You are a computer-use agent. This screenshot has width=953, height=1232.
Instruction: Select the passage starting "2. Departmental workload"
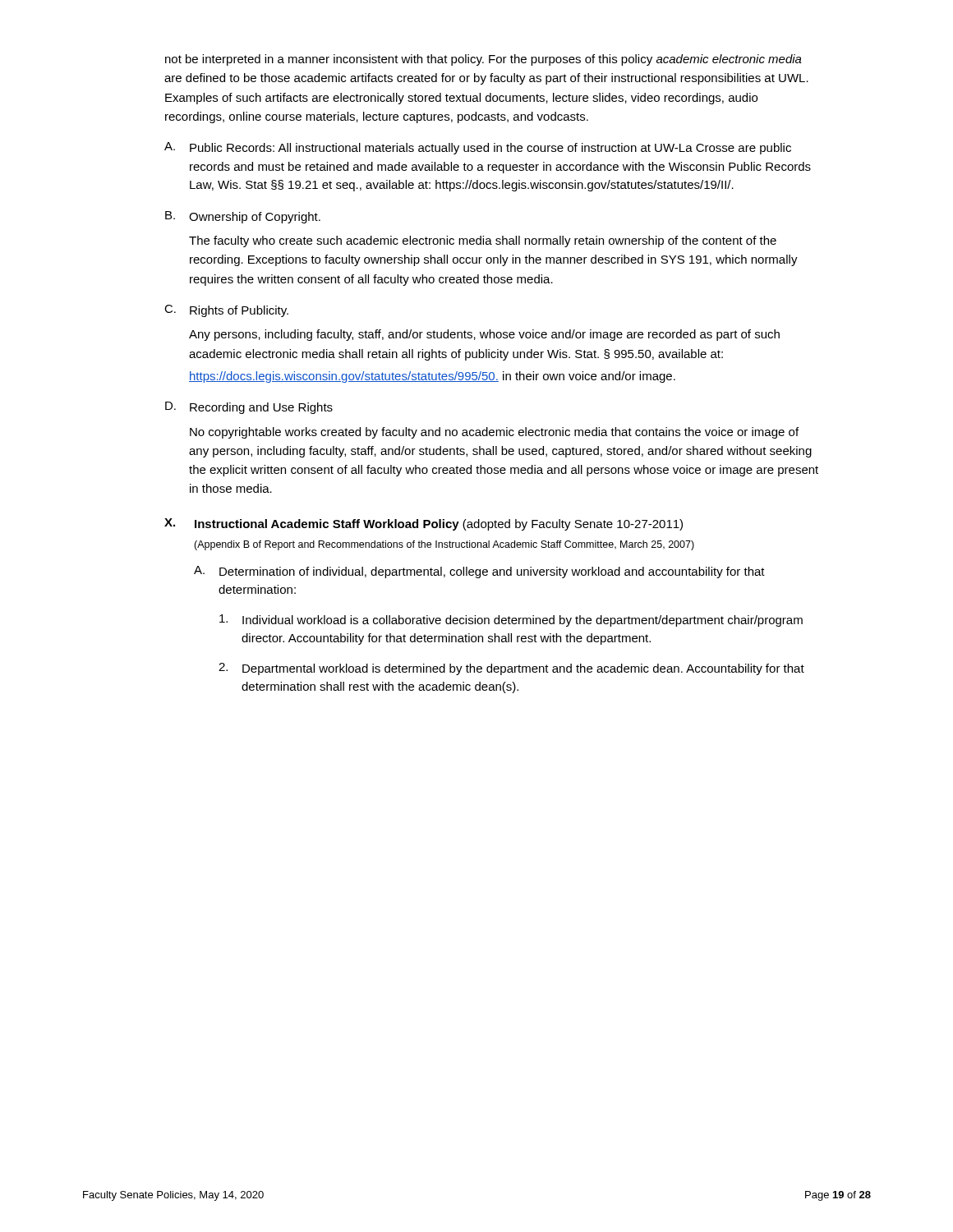coord(520,678)
